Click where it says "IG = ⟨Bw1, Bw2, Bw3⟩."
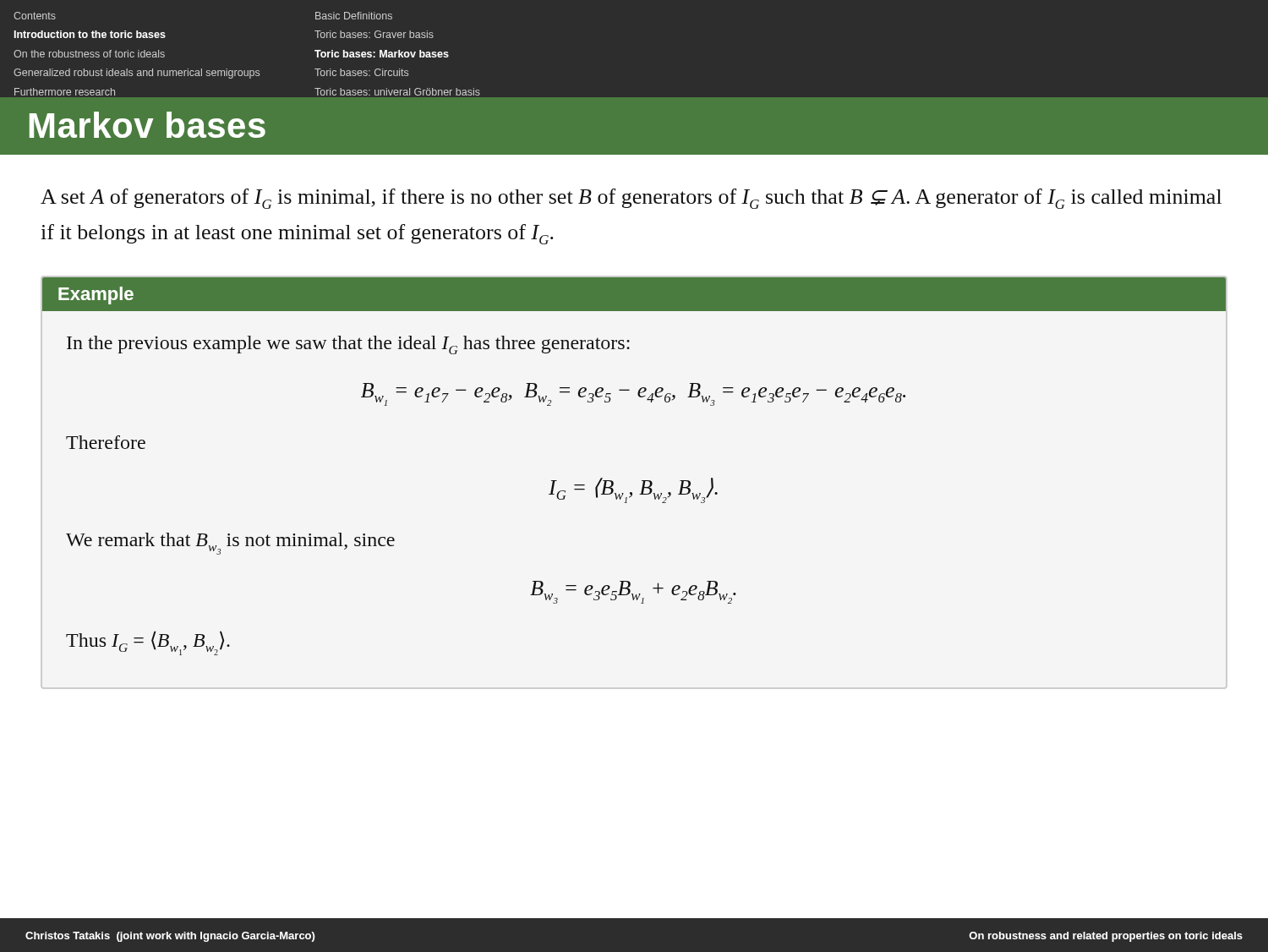1268x952 pixels. point(634,490)
